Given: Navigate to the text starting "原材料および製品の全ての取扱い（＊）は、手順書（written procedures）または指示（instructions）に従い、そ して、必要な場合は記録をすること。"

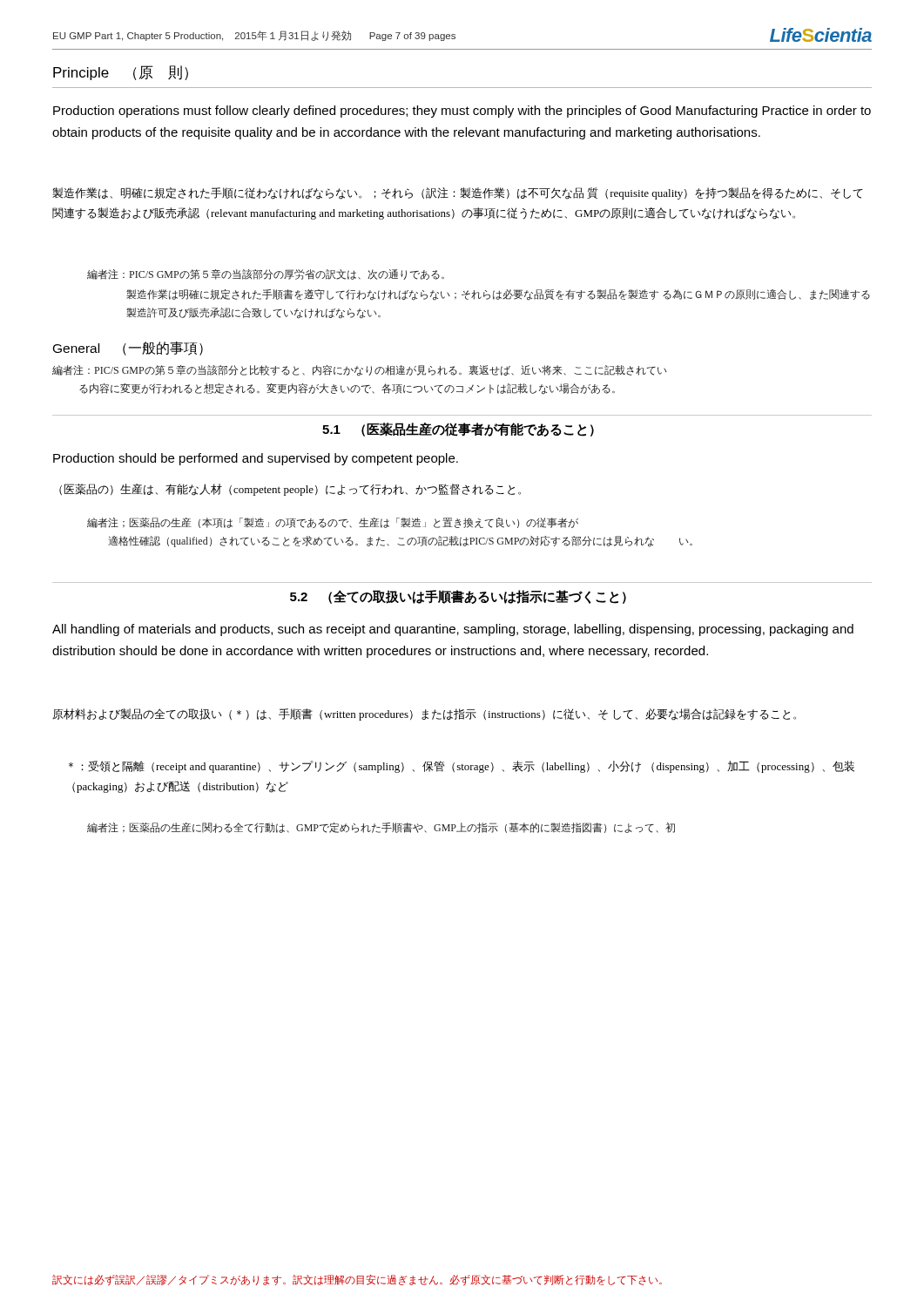Looking at the screenshot, I should [428, 714].
